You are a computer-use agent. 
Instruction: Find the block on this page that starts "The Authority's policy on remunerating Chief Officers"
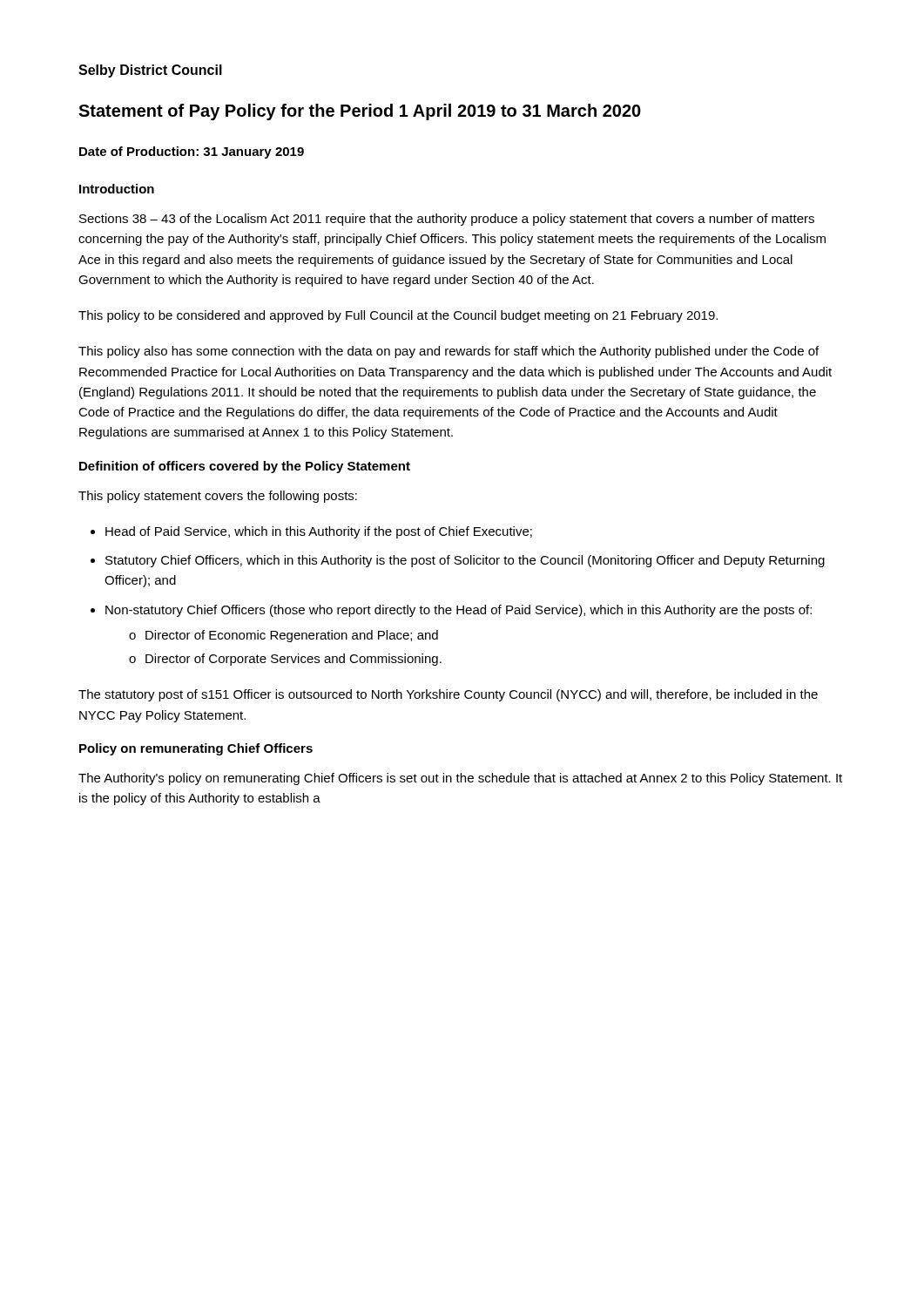460,788
